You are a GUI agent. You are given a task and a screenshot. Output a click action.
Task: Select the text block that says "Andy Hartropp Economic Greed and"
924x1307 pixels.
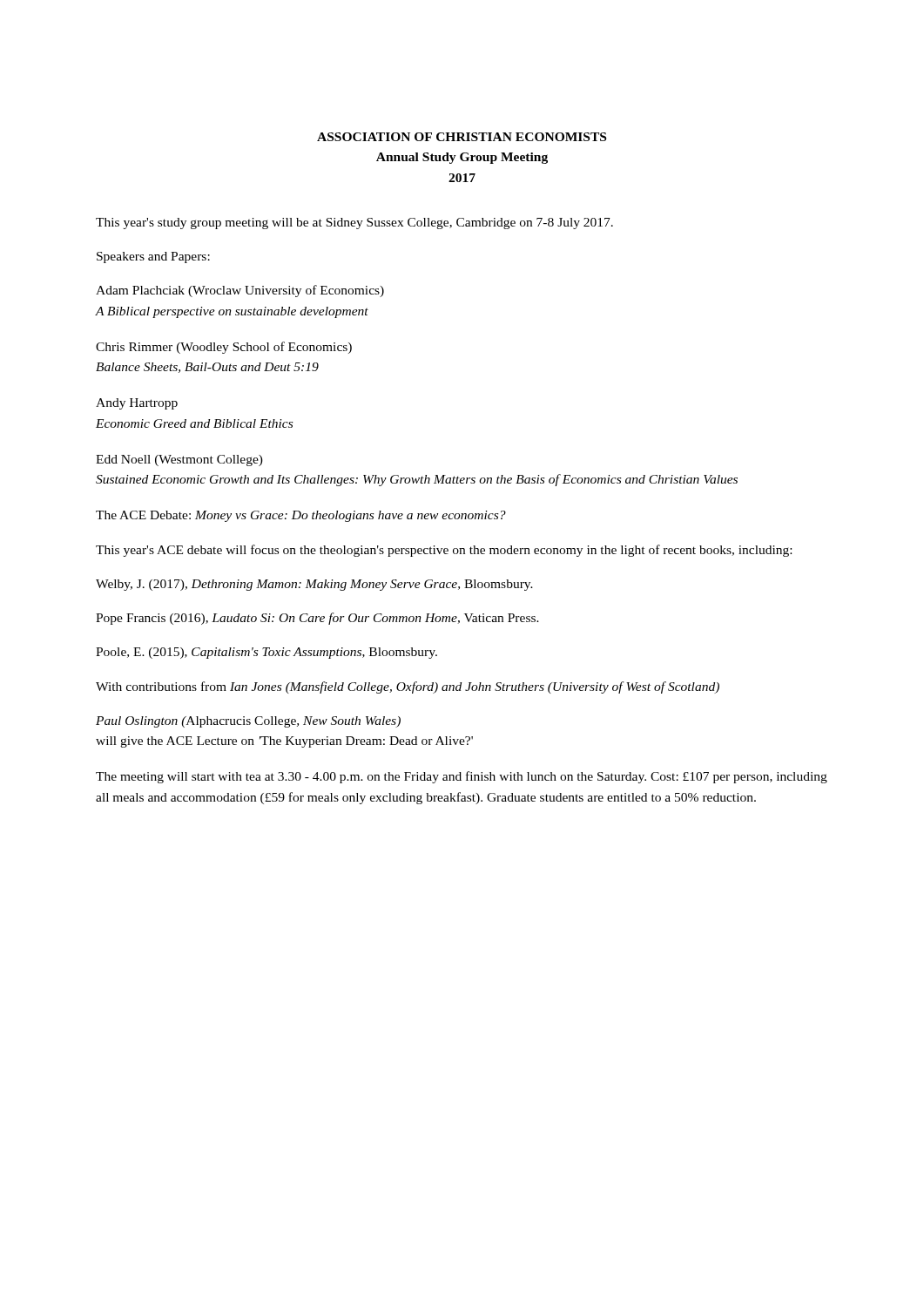tap(137, 404)
